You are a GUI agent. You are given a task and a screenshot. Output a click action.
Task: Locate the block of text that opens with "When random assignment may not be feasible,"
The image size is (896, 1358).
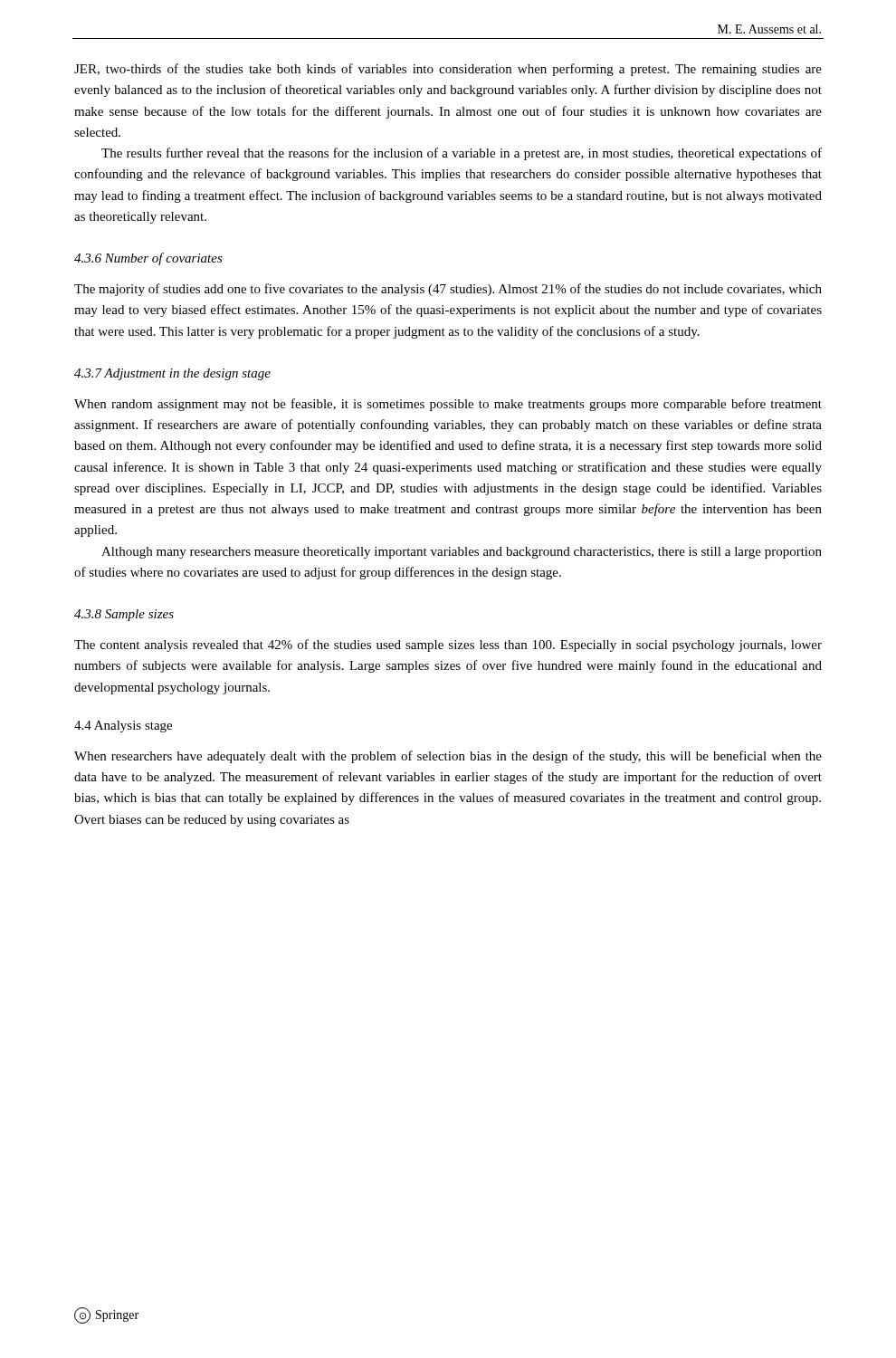[x=448, y=488]
